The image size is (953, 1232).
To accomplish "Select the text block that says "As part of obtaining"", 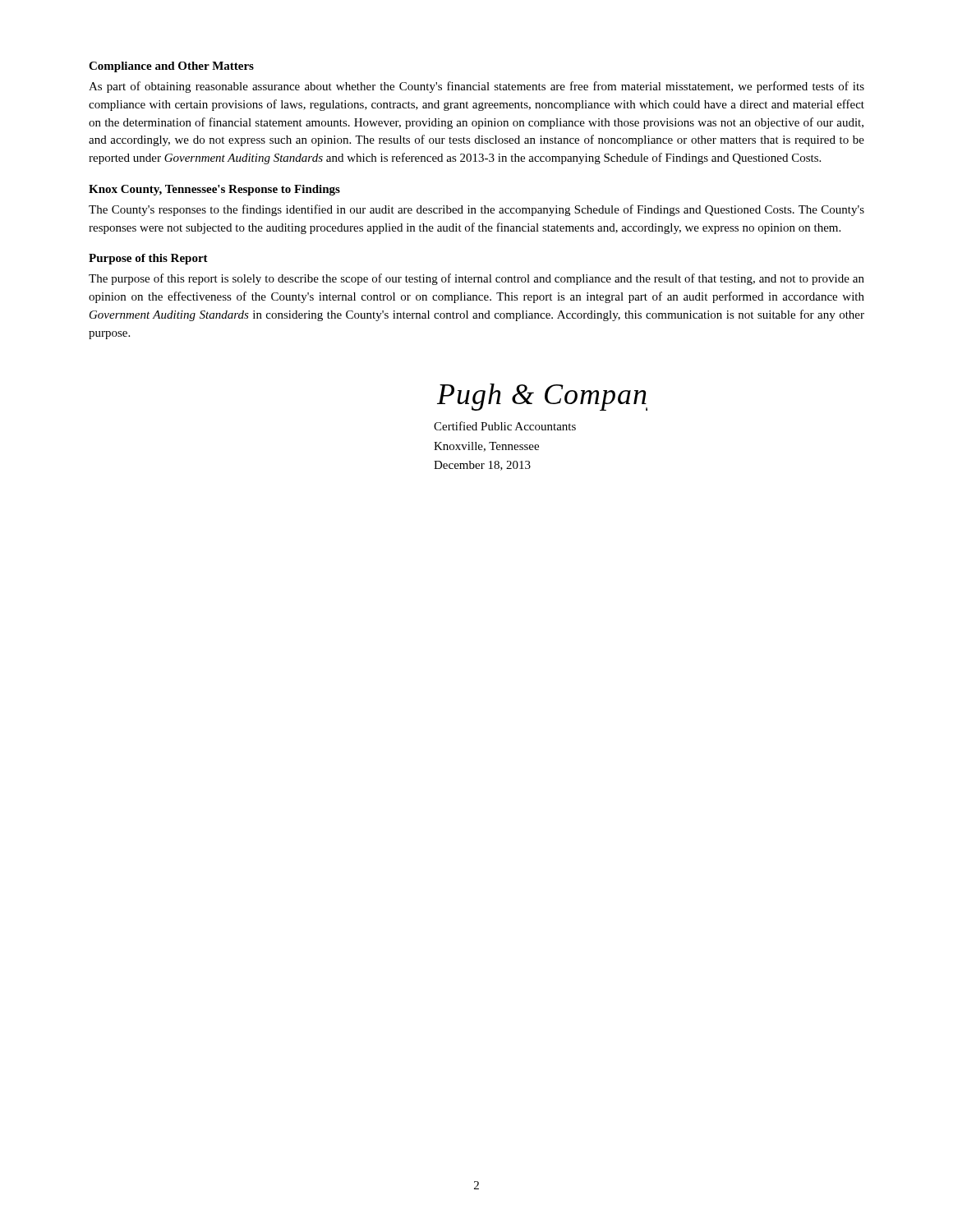I will (x=476, y=122).
